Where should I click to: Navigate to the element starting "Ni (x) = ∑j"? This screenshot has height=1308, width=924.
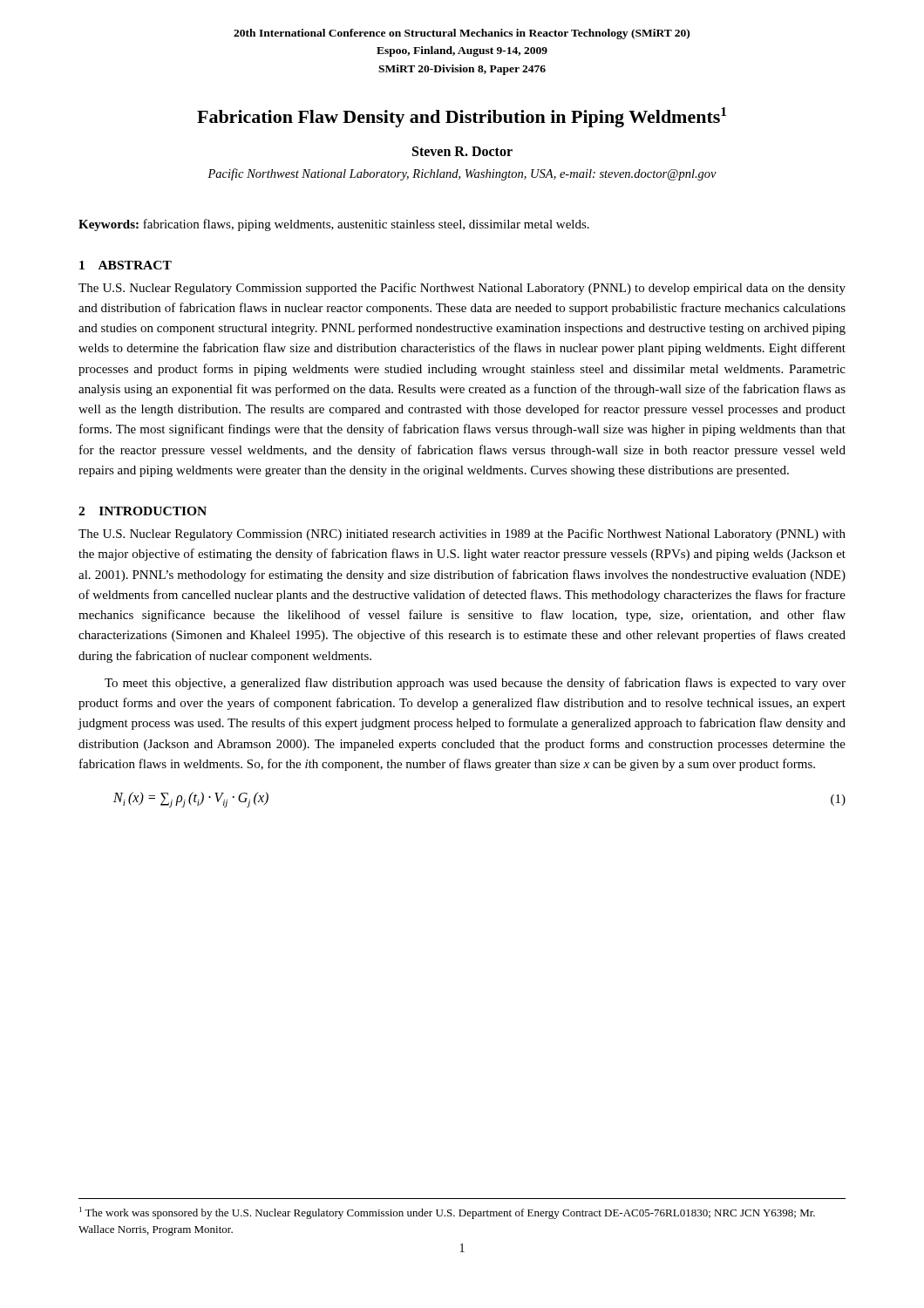[195, 799]
